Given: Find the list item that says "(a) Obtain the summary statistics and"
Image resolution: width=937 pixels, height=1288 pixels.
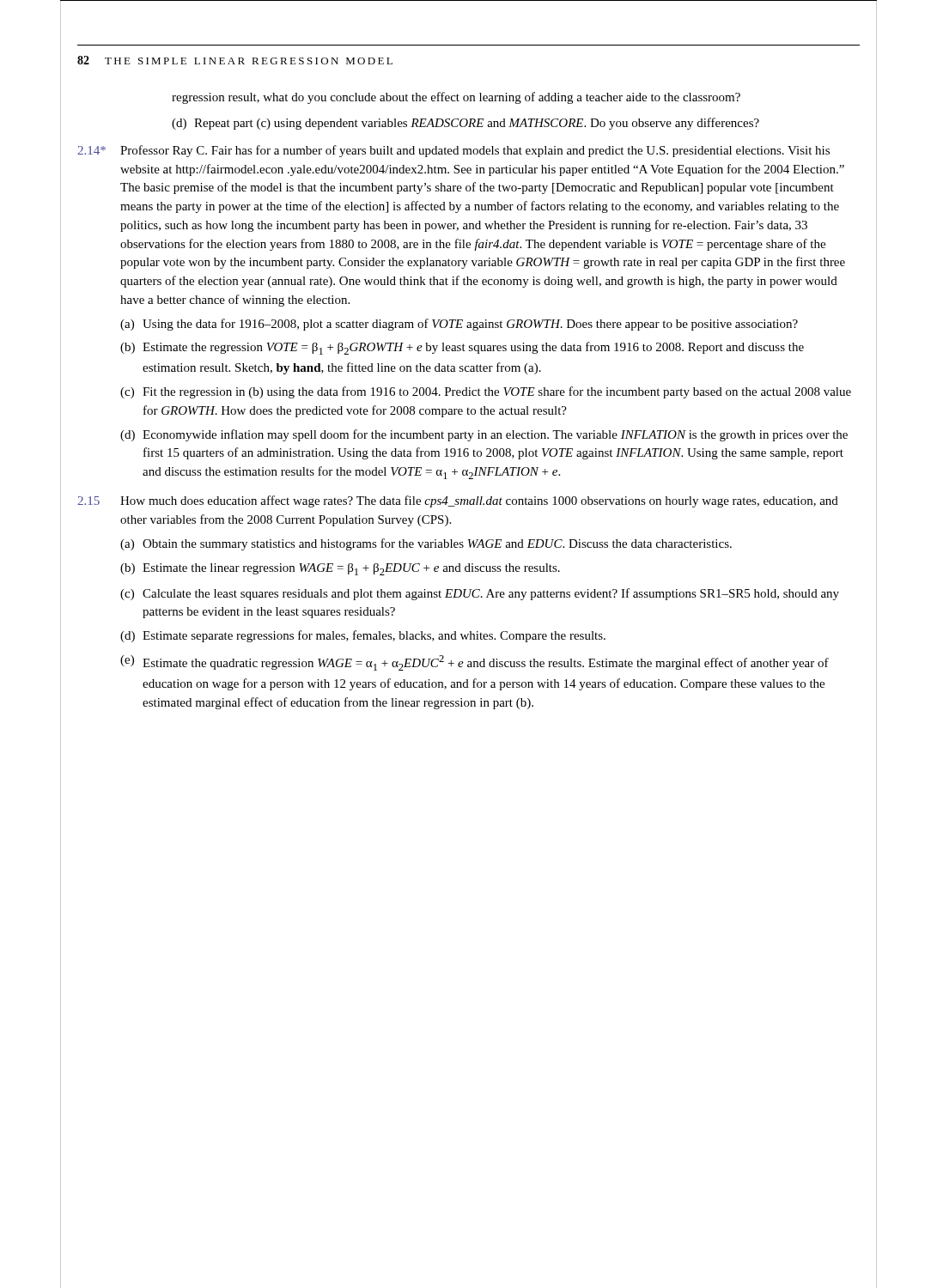Looking at the screenshot, I should pyautogui.click(x=490, y=544).
